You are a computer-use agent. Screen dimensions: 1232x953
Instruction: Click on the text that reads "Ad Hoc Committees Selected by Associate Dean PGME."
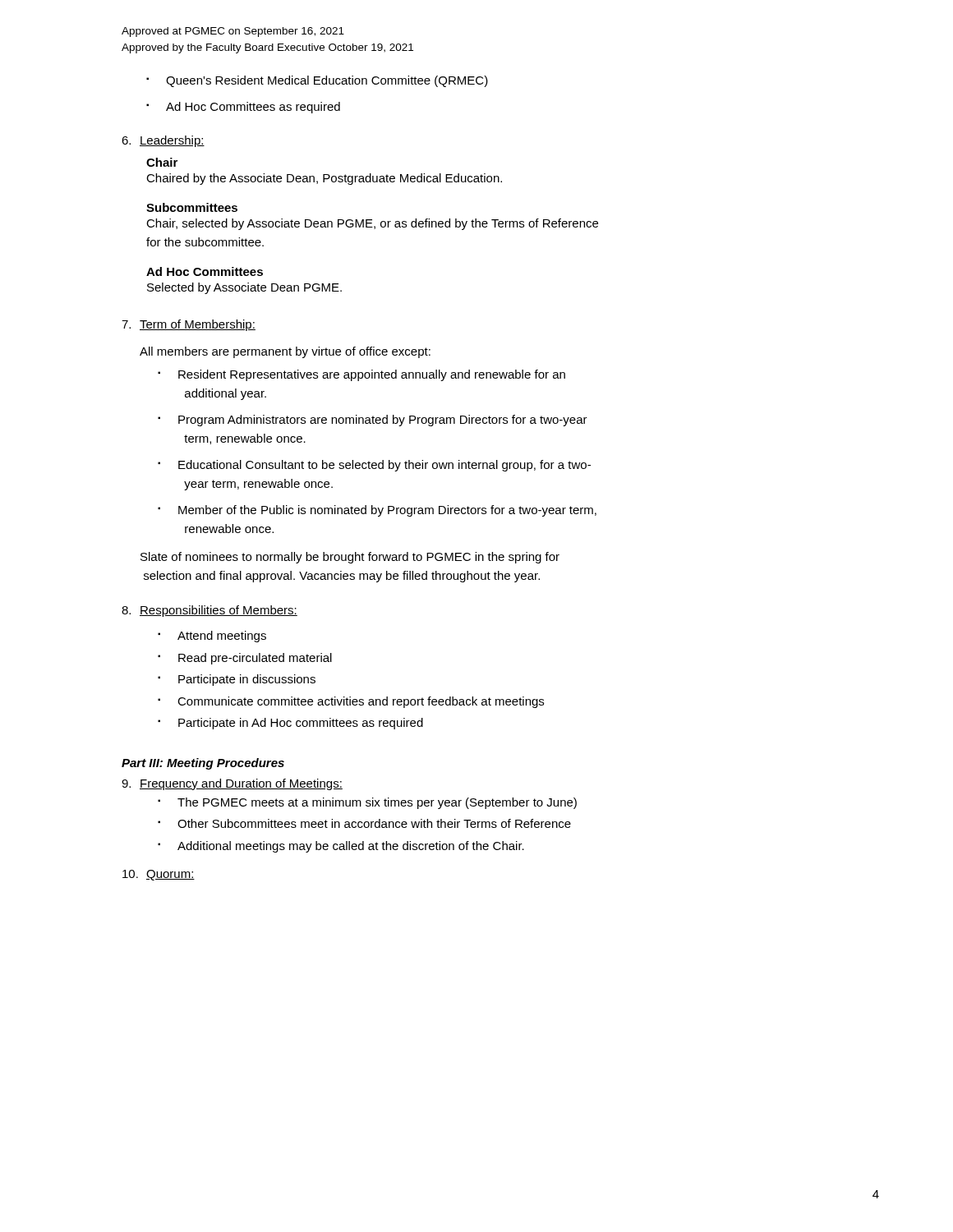[x=205, y=271]
